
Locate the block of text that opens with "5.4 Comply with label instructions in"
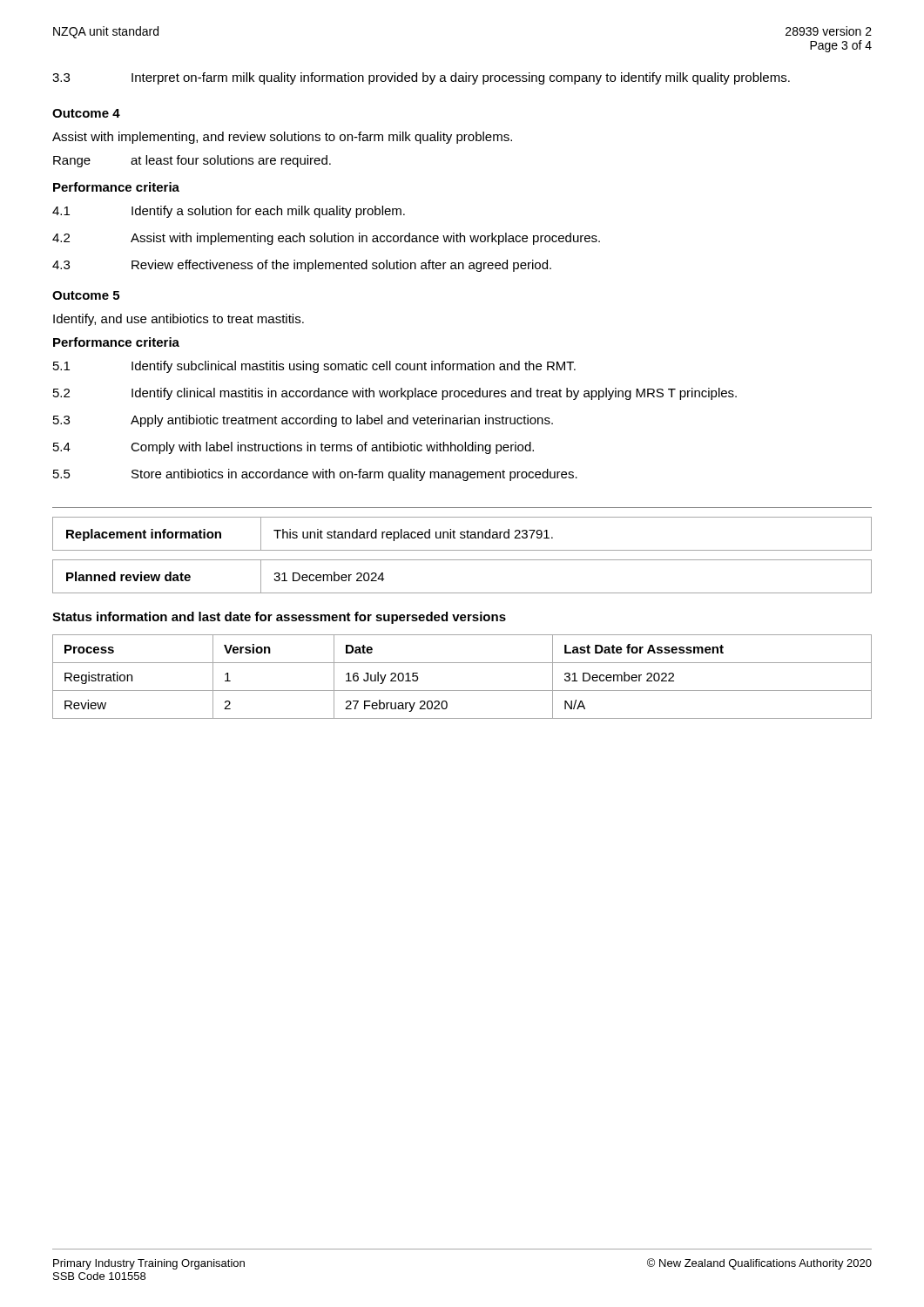point(462,447)
